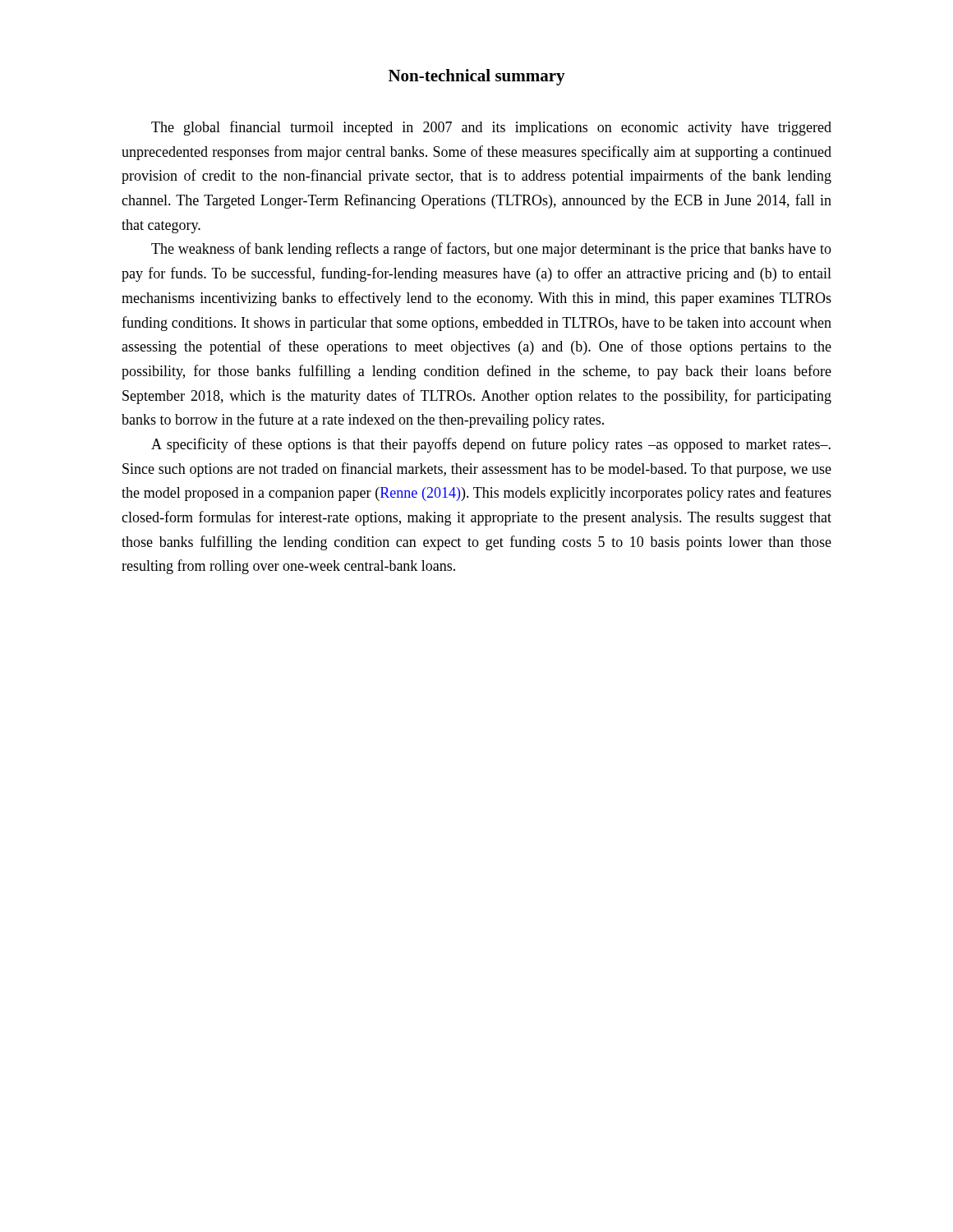
Task: Point to the block beginning "The global financial"
Action: pyautogui.click(x=476, y=177)
